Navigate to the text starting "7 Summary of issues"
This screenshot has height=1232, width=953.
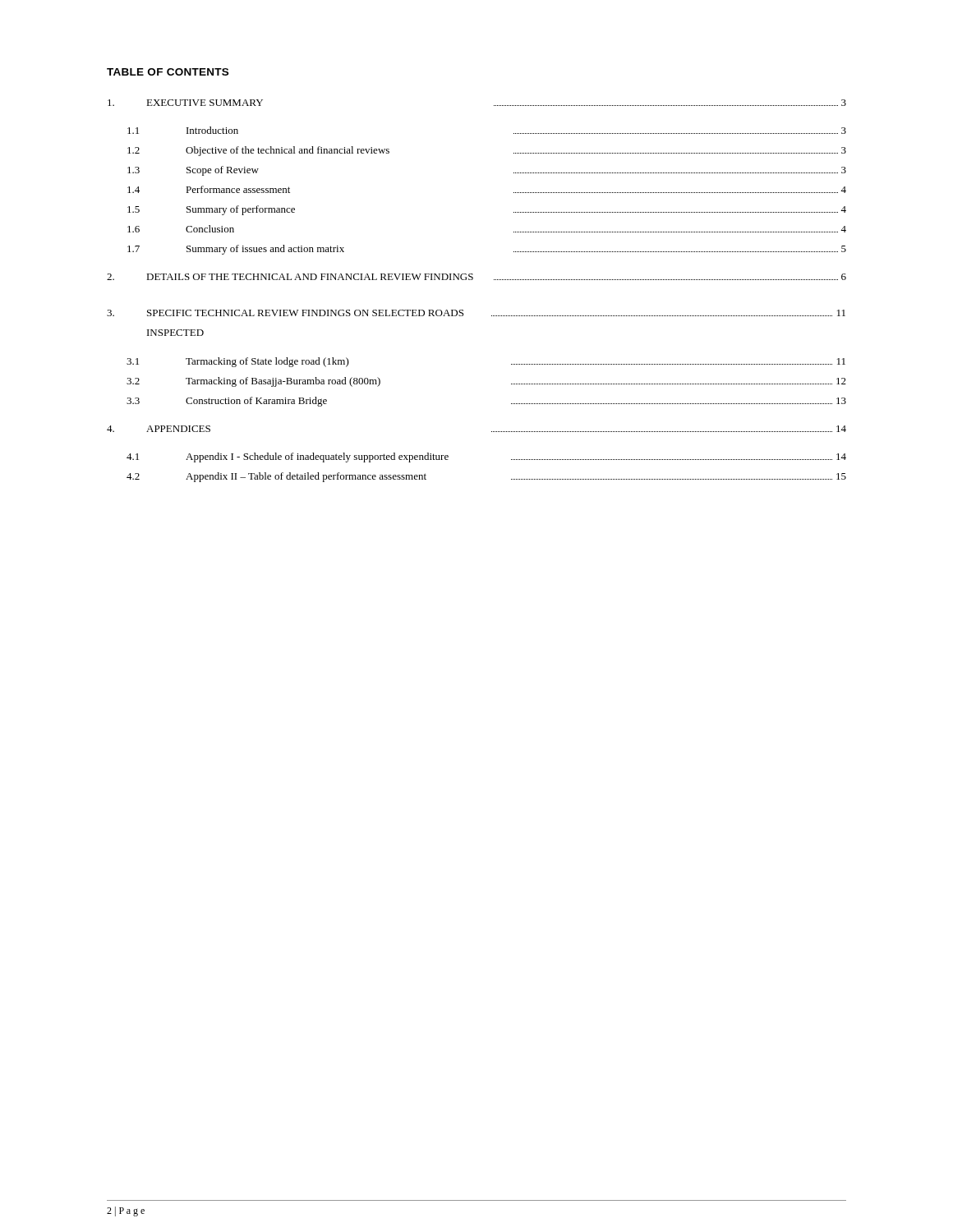(138, 249)
